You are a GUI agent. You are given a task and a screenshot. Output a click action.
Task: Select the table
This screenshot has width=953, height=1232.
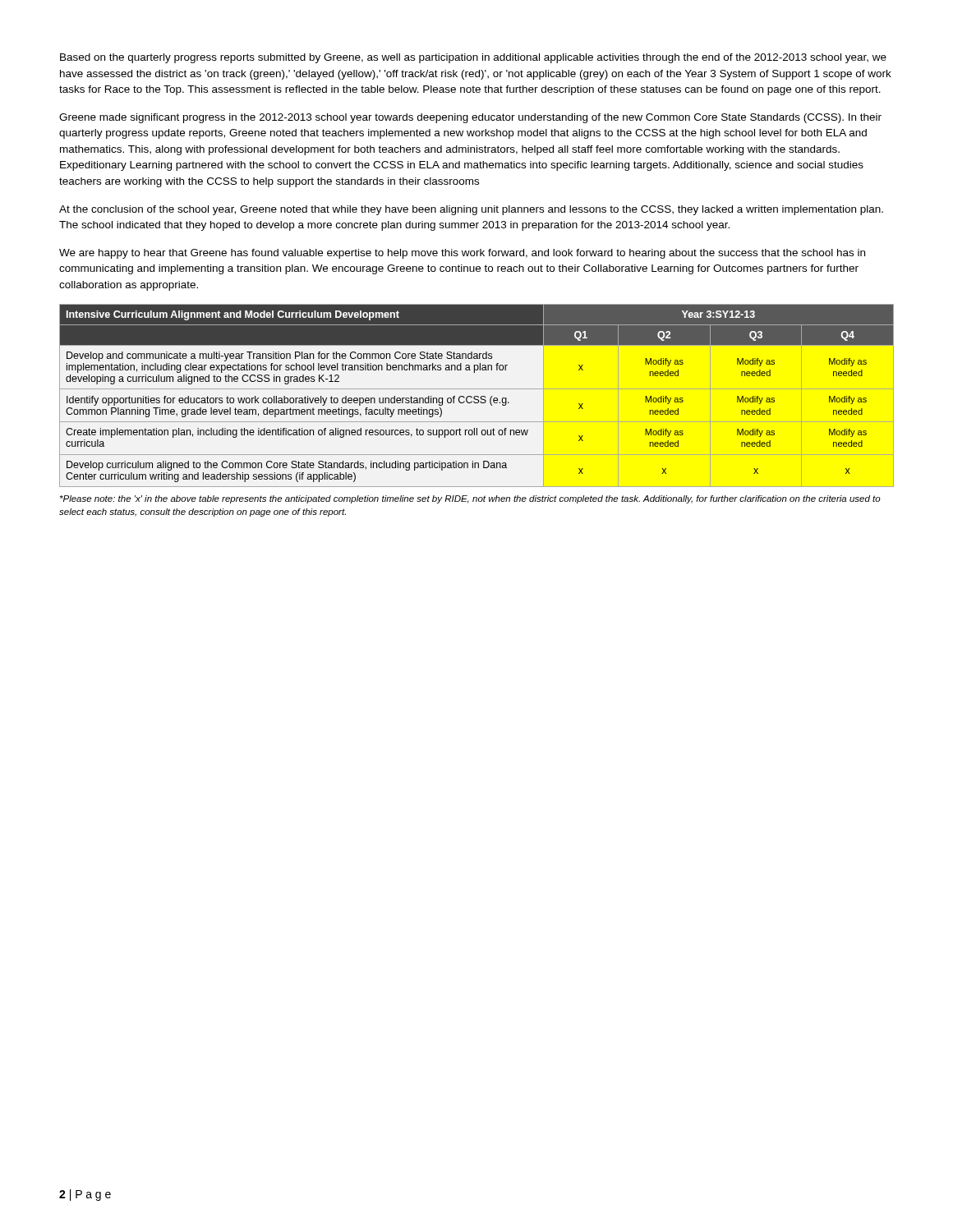pyautogui.click(x=476, y=395)
